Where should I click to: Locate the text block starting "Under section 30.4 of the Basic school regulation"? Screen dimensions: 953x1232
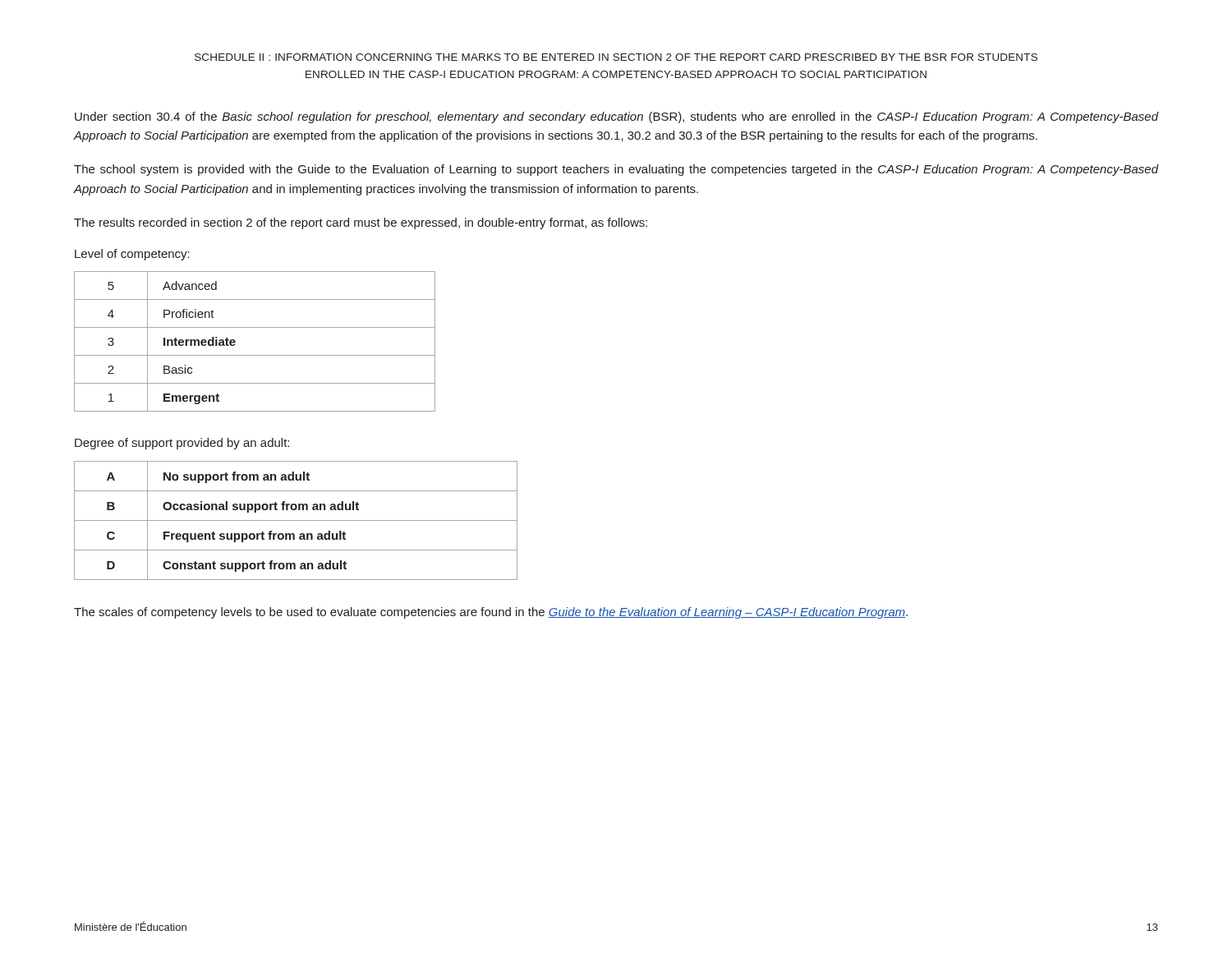(616, 126)
